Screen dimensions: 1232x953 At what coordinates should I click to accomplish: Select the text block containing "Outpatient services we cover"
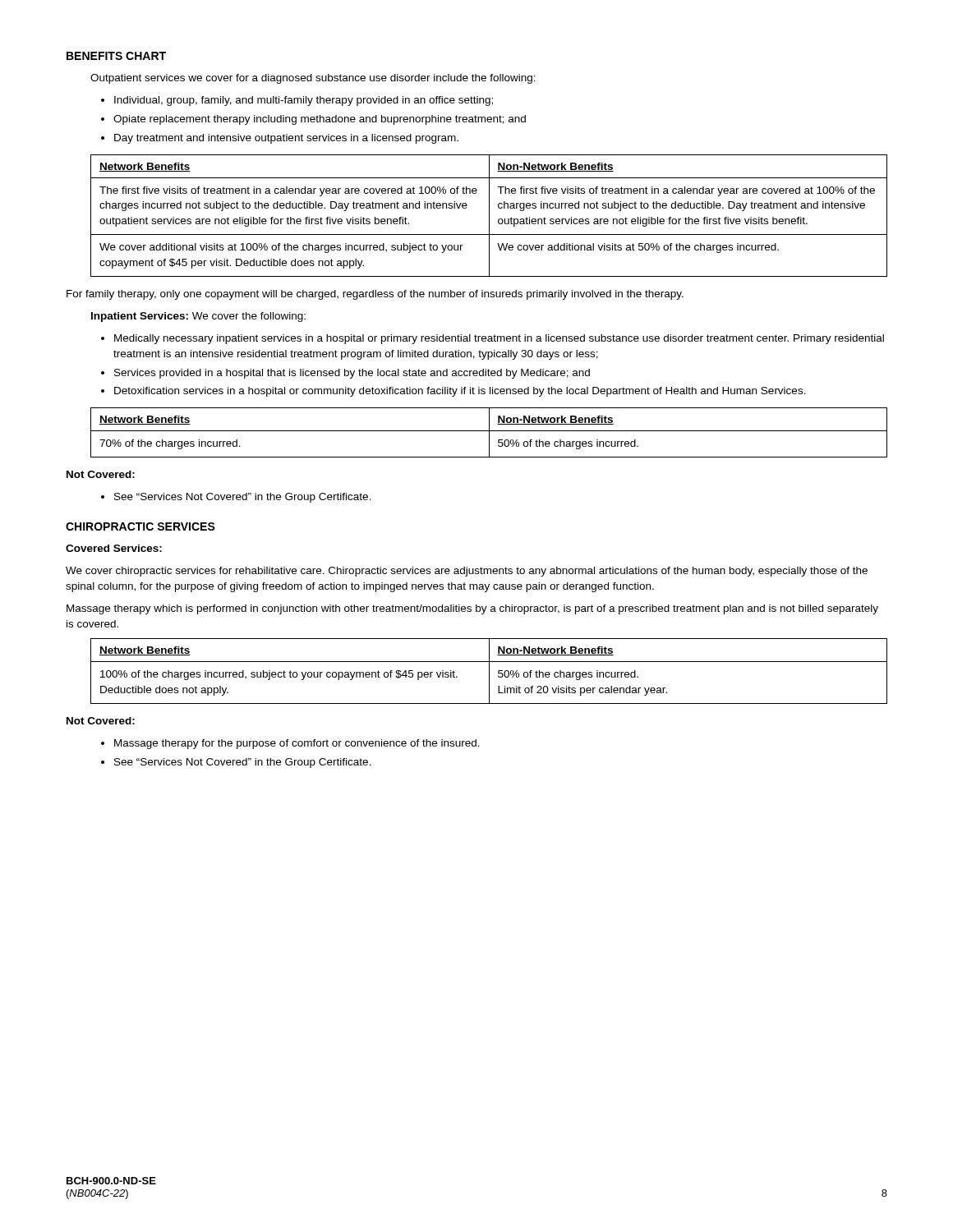[313, 78]
